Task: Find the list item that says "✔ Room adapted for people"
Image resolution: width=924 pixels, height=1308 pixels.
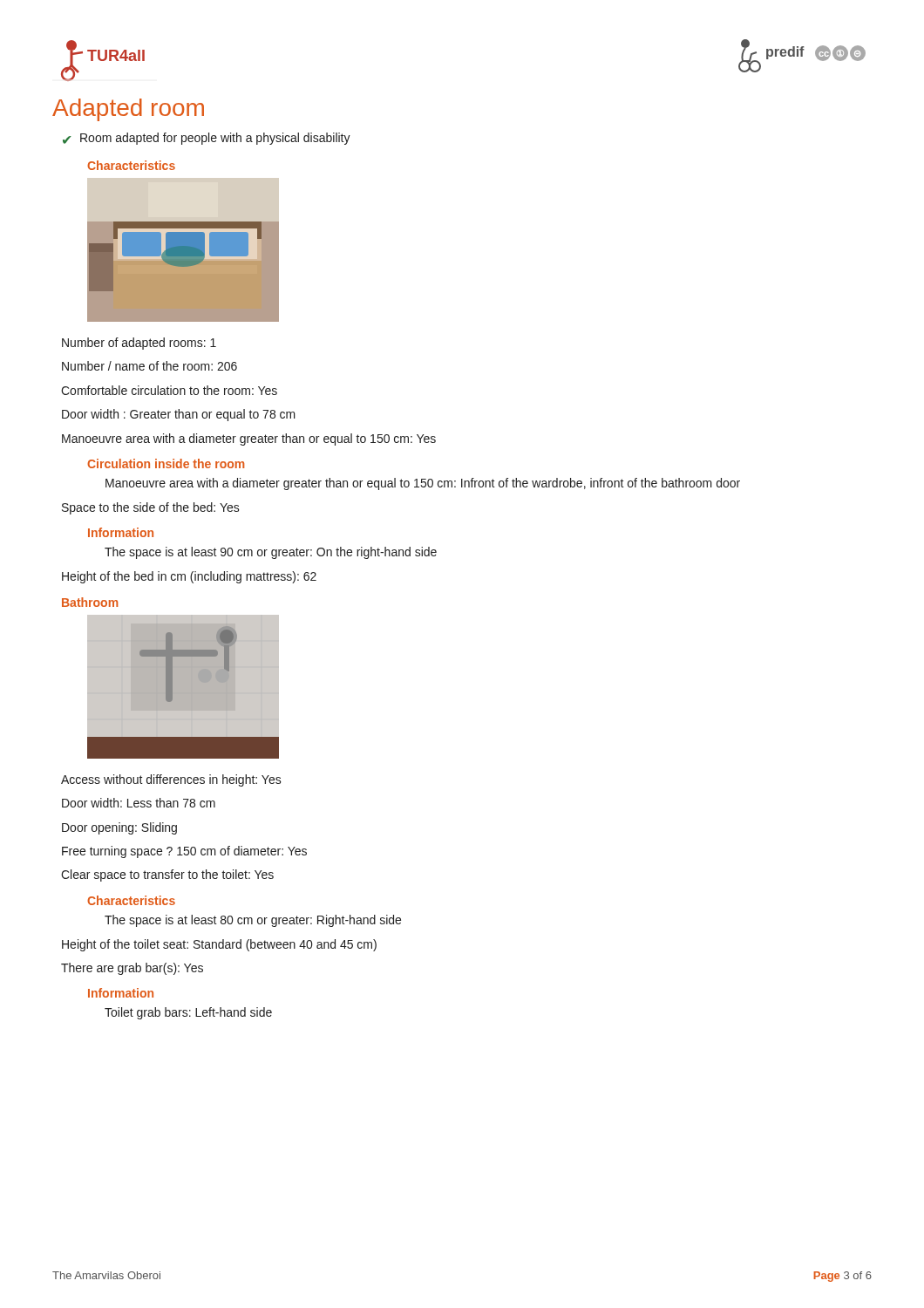Action: [205, 139]
